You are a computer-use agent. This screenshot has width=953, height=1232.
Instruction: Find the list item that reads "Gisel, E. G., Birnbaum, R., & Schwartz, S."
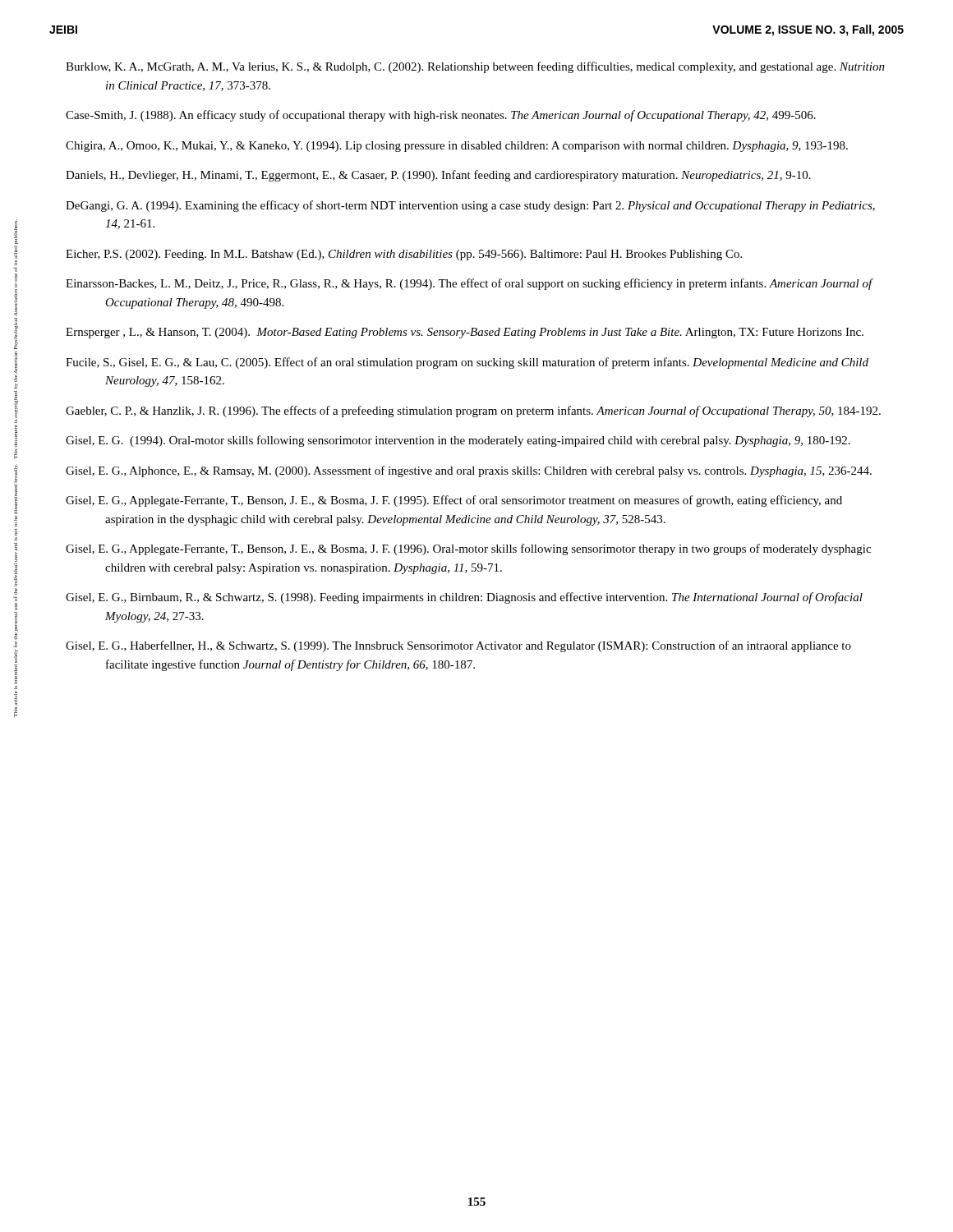[464, 606]
